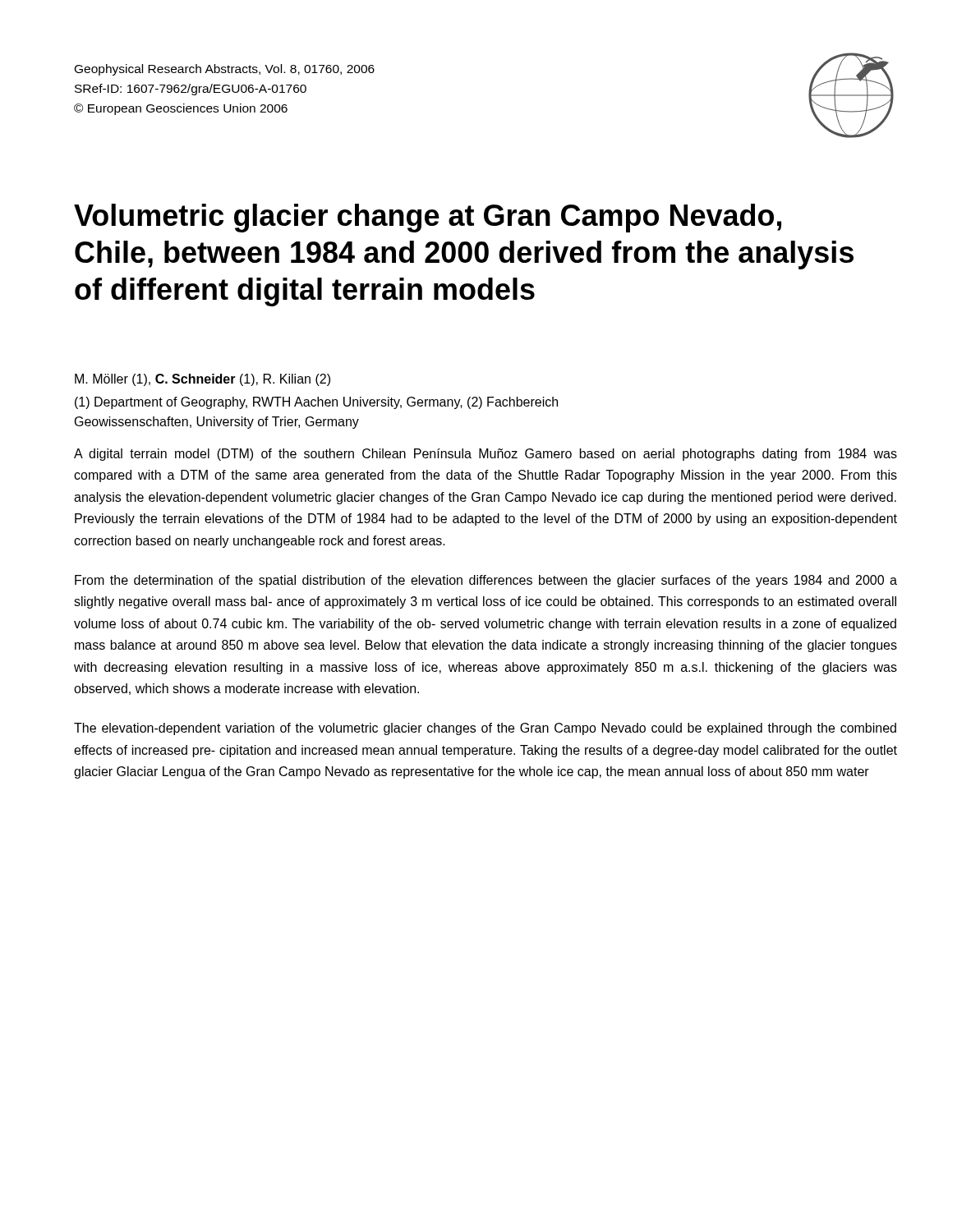Point to the title beginning "Volumetric glacier change"
The width and height of the screenshot is (971, 1232).
pos(486,253)
